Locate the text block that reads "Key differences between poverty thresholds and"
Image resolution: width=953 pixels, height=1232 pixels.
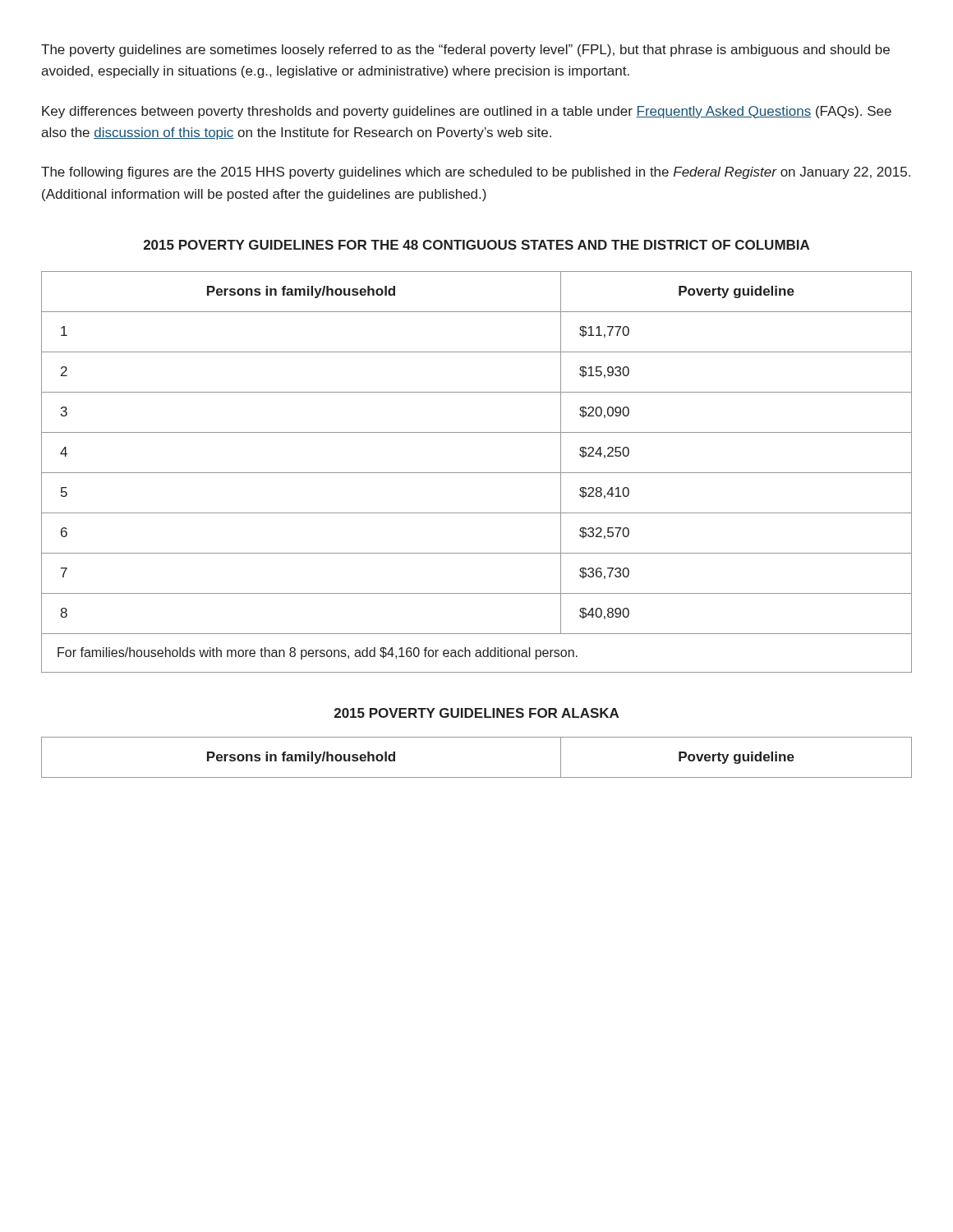pos(466,122)
